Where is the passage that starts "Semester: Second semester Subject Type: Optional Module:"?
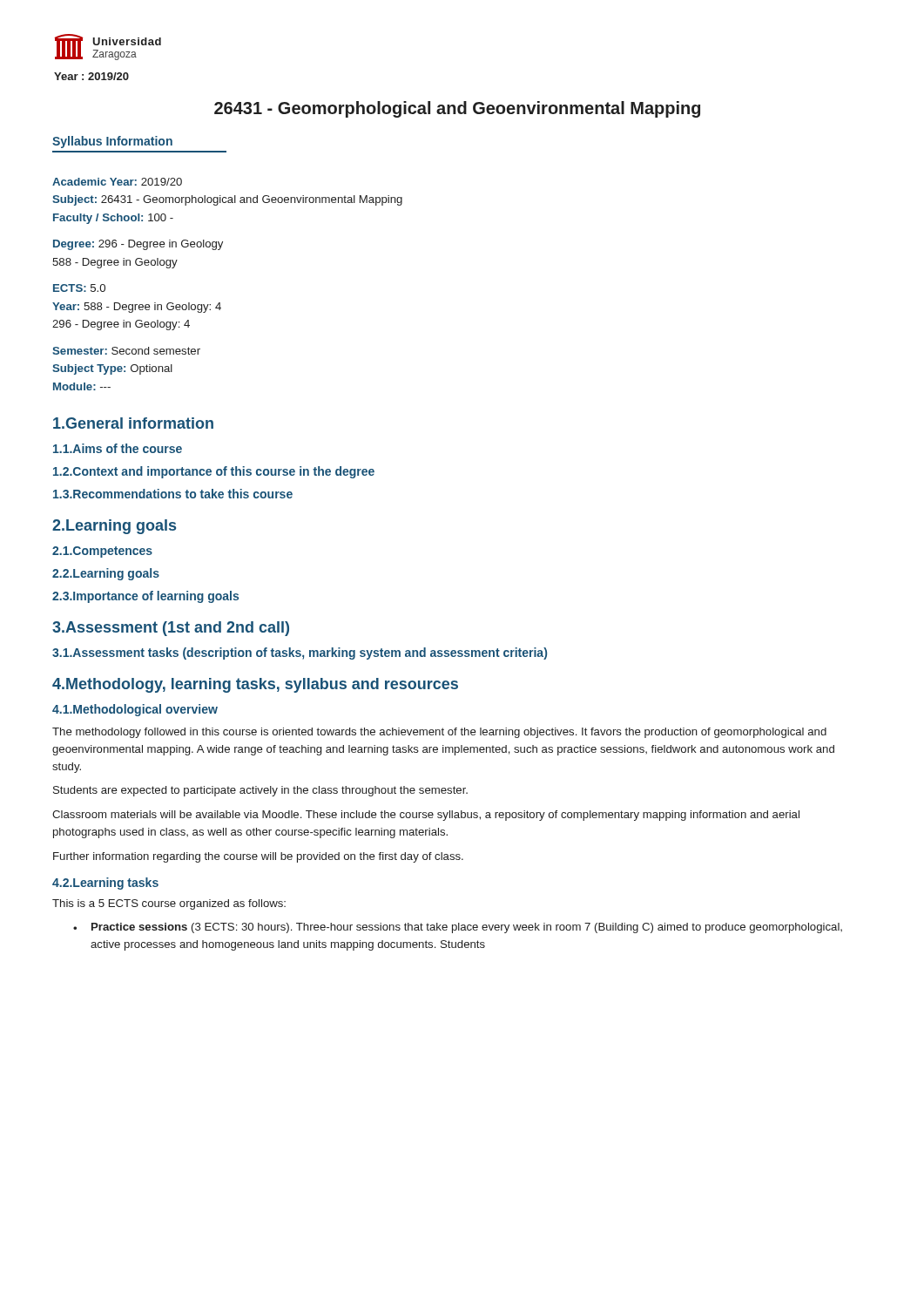This screenshot has height=1307, width=924. (126, 368)
